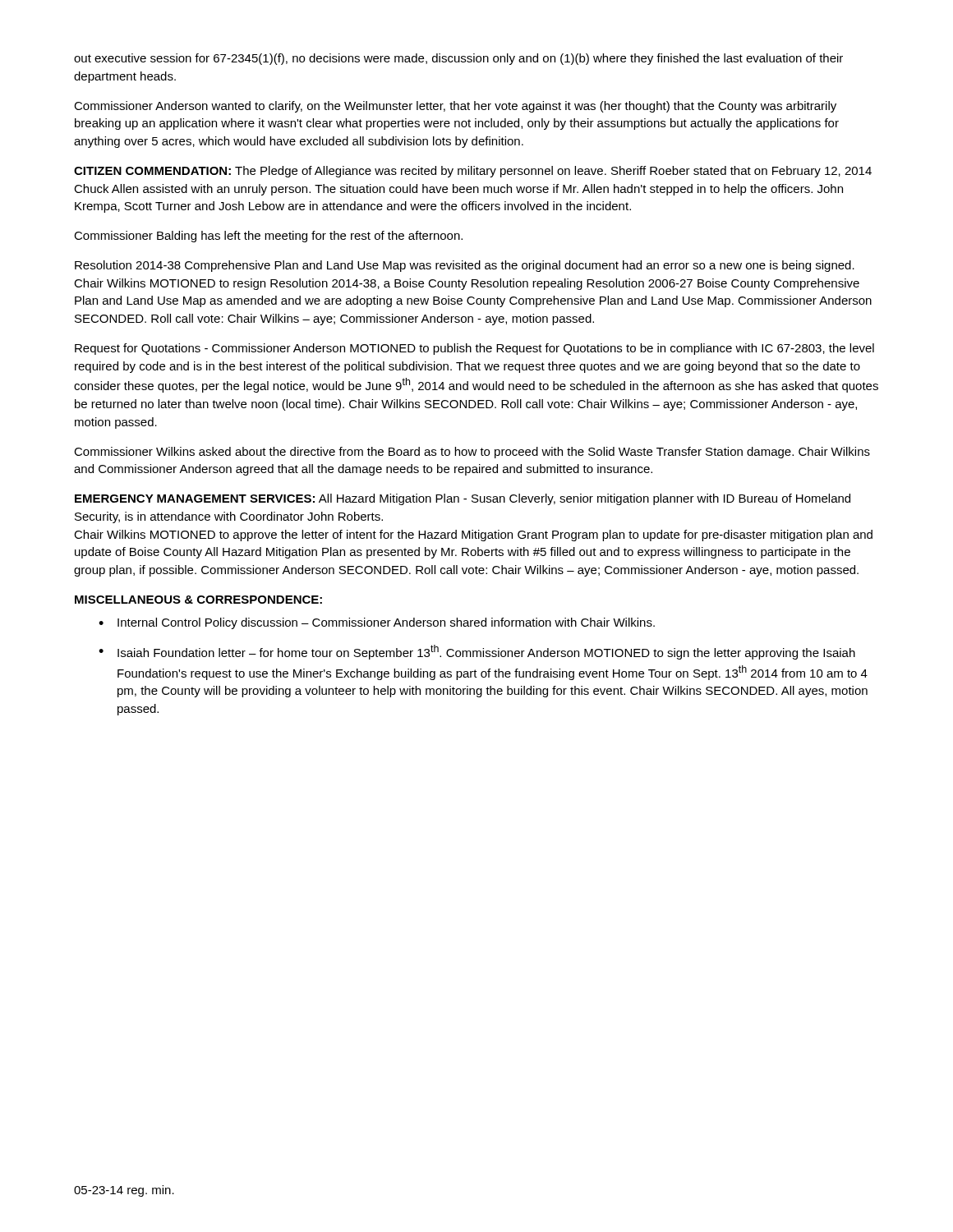The image size is (953, 1232).
Task: Select the text block with the text "CITIZEN COMMENDATION: The Pledge"
Action: pos(473,188)
